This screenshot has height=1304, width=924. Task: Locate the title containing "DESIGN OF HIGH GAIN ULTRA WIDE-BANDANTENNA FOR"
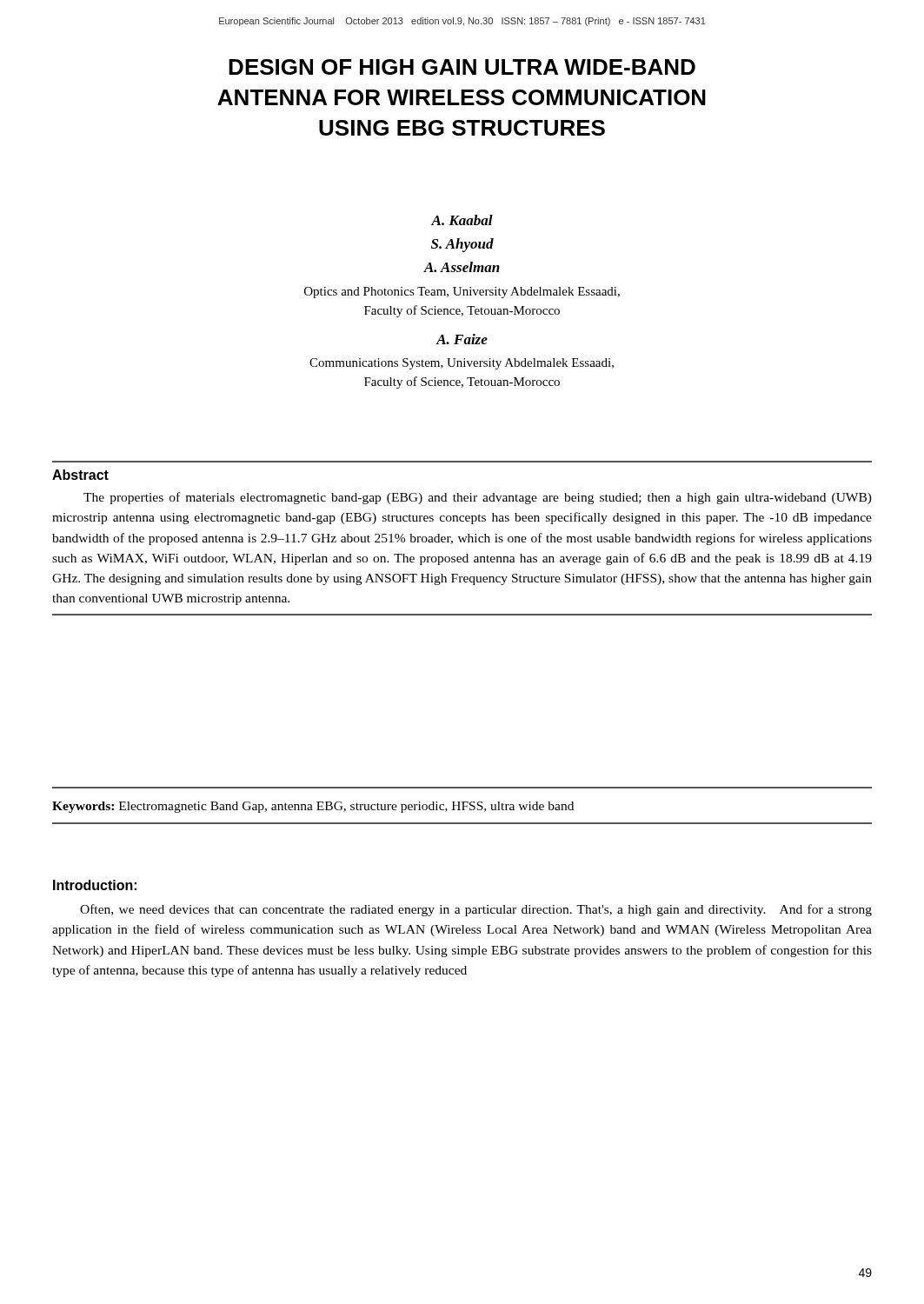pyautogui.click(x=462, y=98)
